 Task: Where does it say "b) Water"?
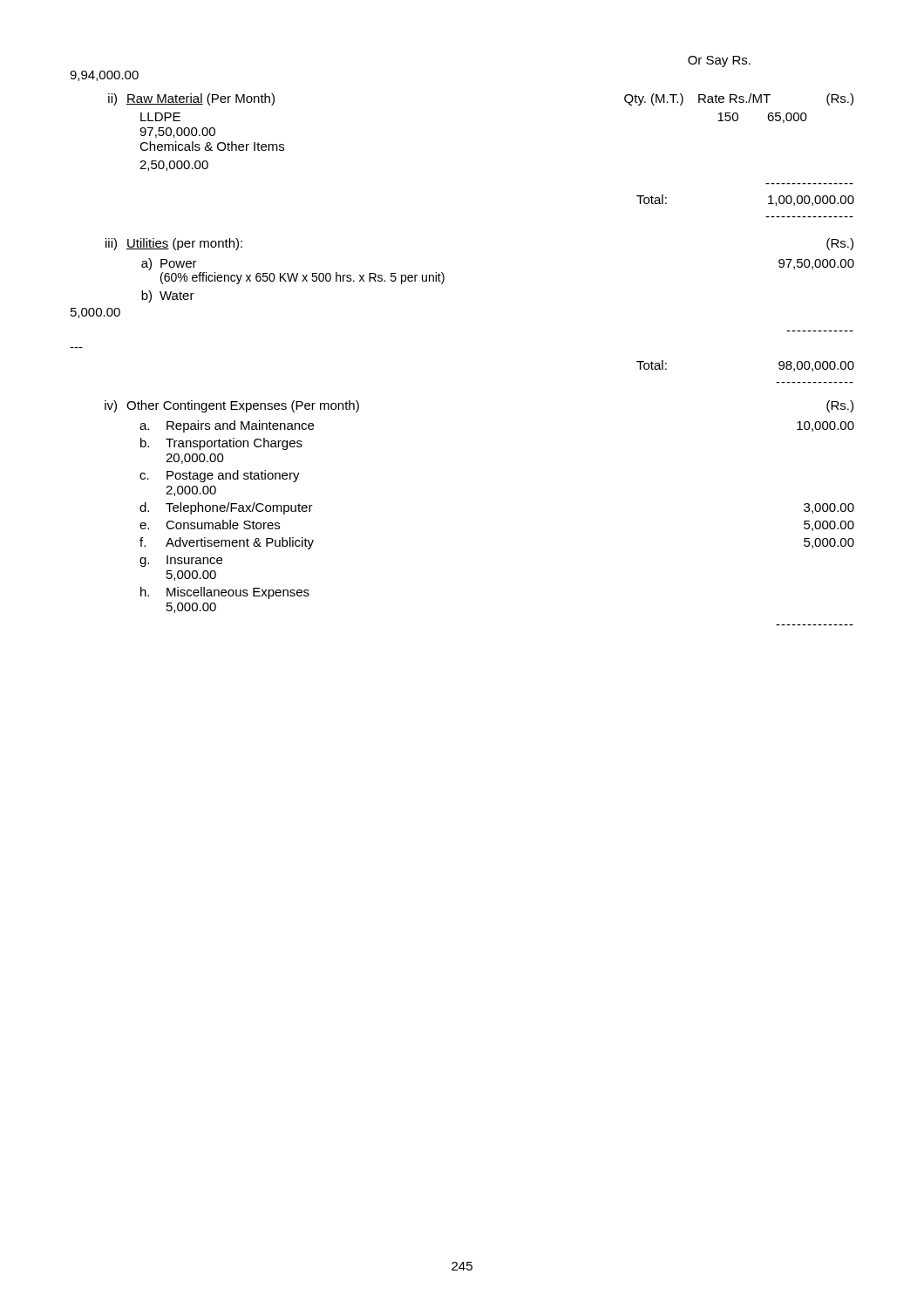coord(168,296)
